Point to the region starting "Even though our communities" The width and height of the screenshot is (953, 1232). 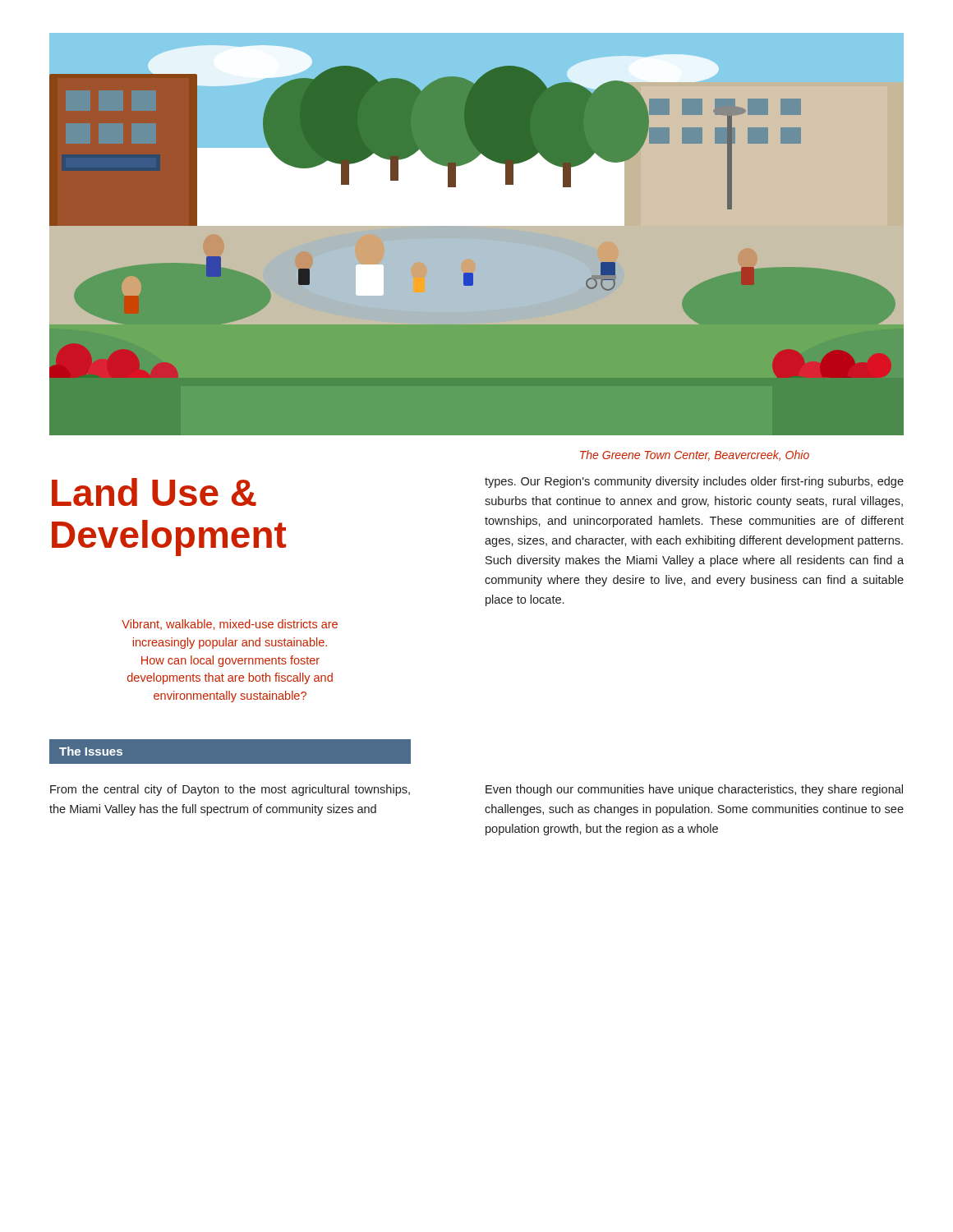pyautogui.click(x=694, y=810)
